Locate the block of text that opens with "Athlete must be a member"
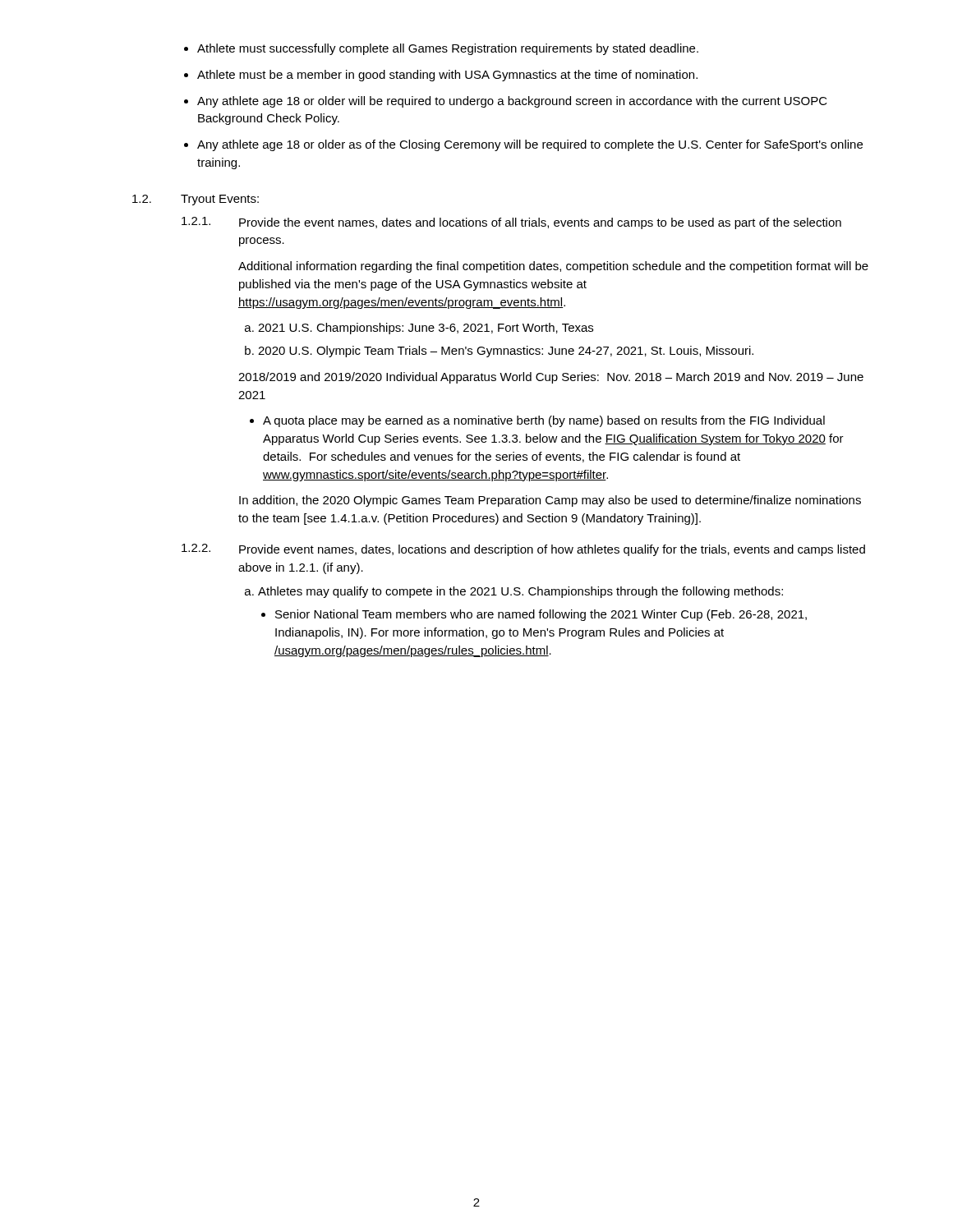 click(448, 74)
